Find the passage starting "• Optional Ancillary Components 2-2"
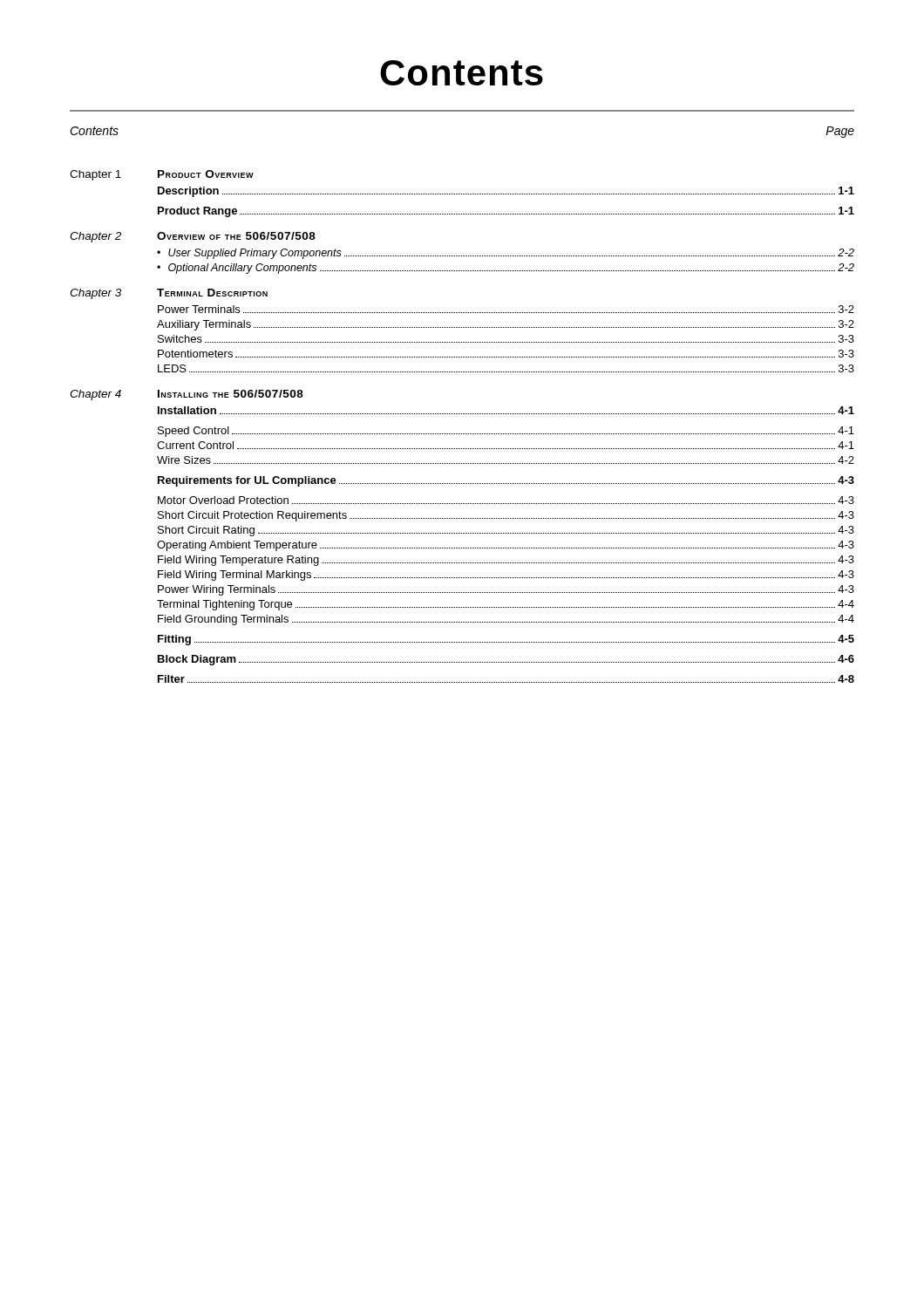924x1308 pixels. pos(506,267)
